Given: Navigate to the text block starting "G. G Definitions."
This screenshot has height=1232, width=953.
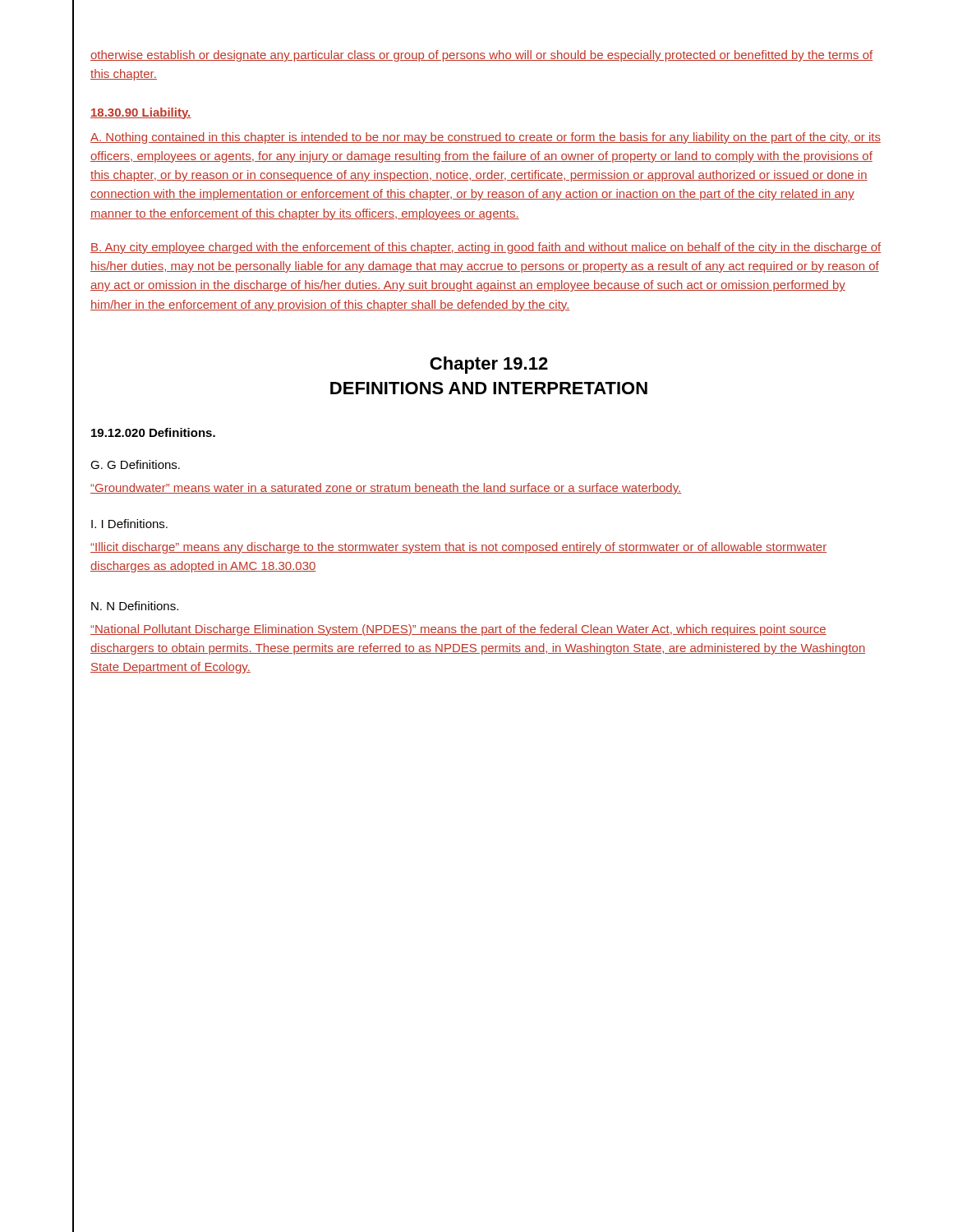Looking at the screenshot, I should click(x=136, y=464).
